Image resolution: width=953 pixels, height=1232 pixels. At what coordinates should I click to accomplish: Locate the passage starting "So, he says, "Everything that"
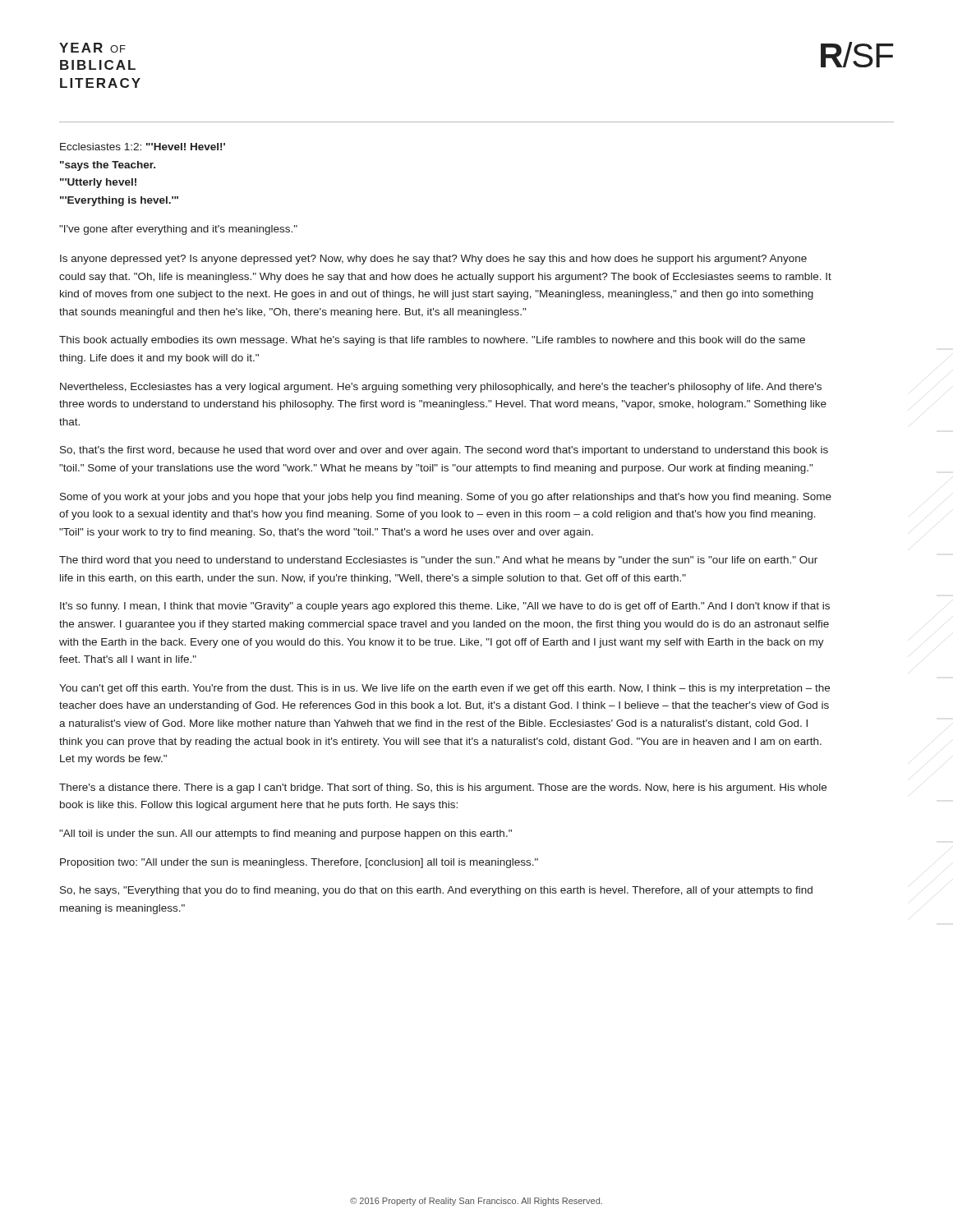436,899
